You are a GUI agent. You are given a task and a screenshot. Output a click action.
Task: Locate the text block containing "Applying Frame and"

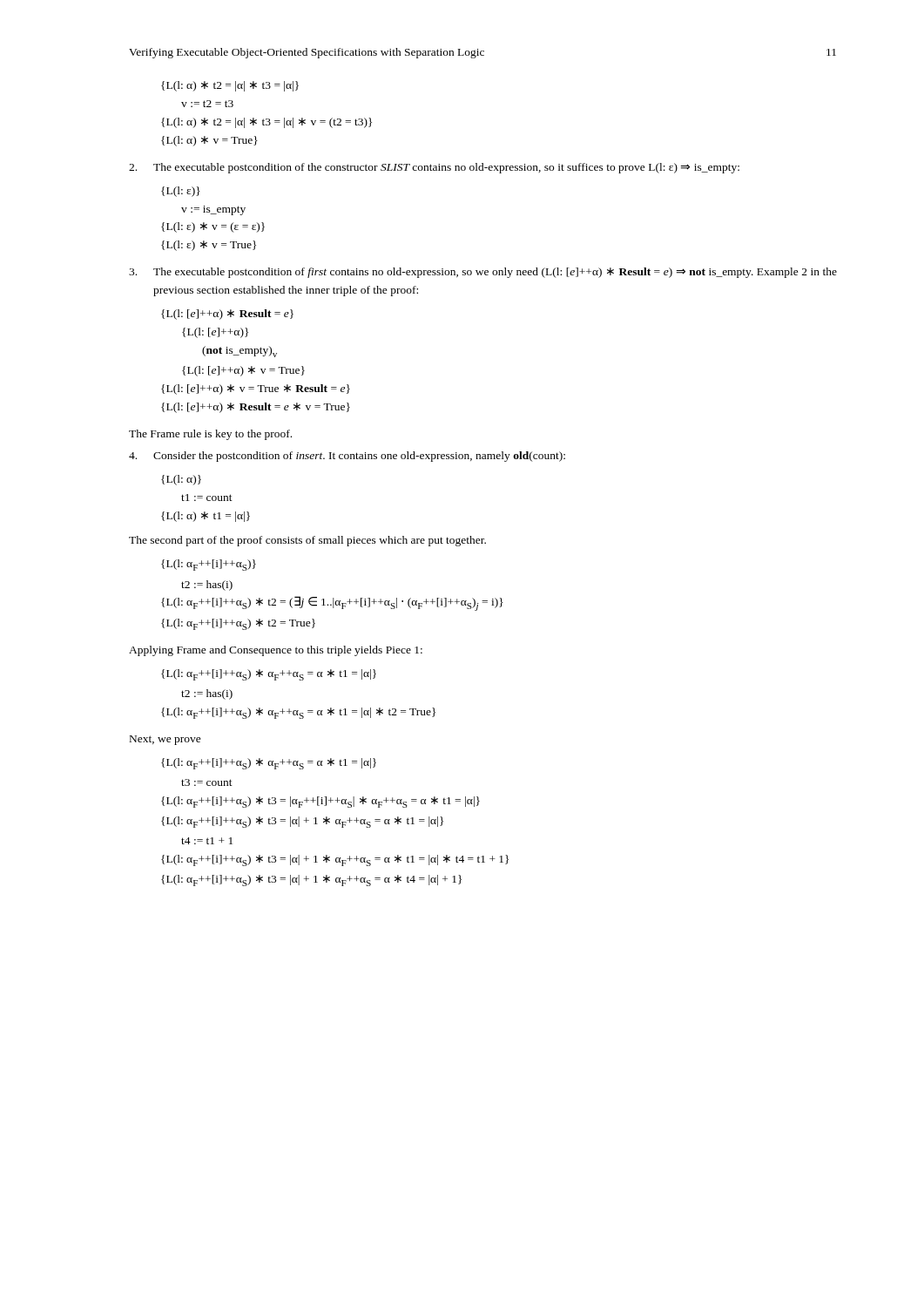276,649
